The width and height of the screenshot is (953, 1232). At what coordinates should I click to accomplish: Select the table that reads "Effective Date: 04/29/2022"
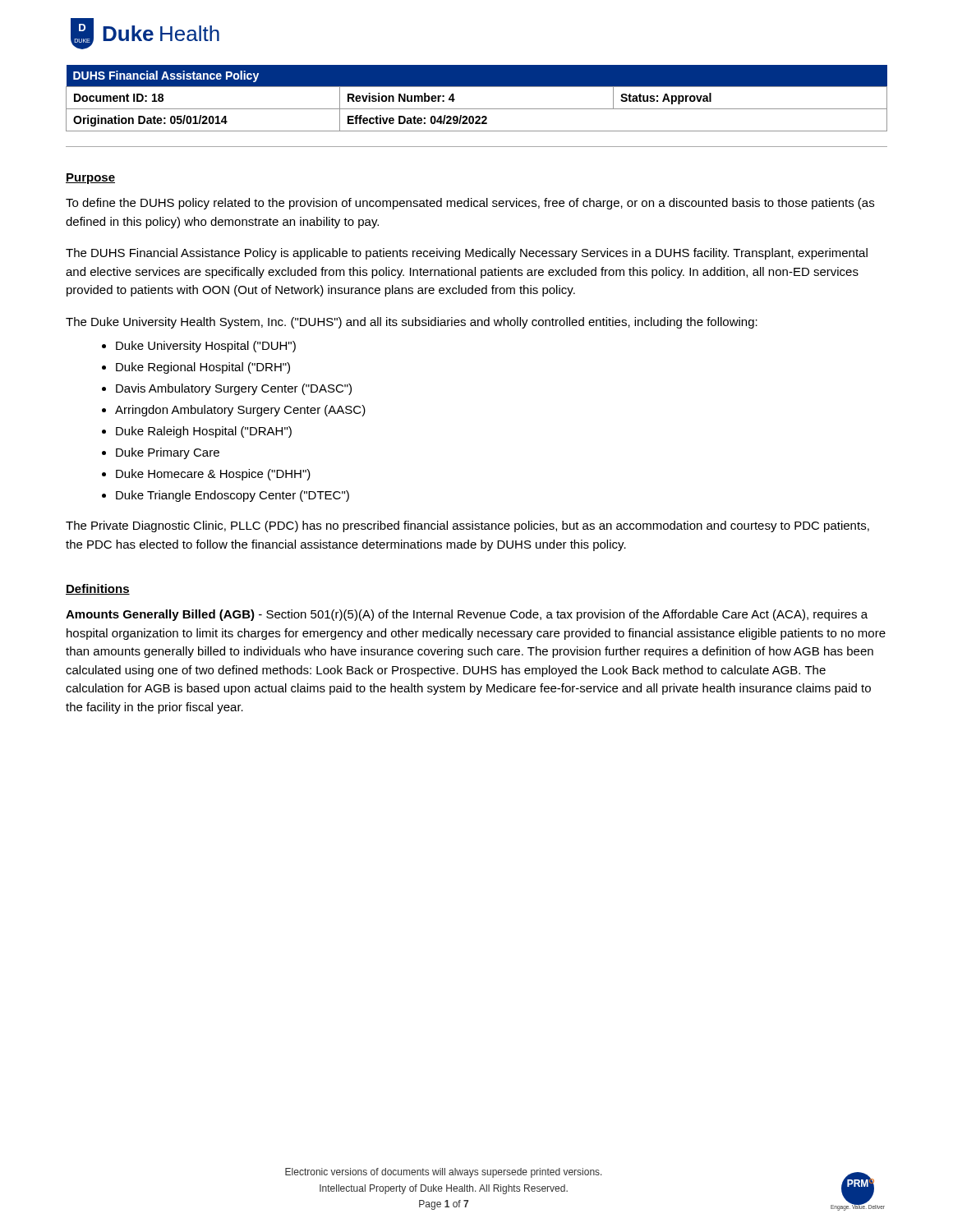[x=476, y=98]
